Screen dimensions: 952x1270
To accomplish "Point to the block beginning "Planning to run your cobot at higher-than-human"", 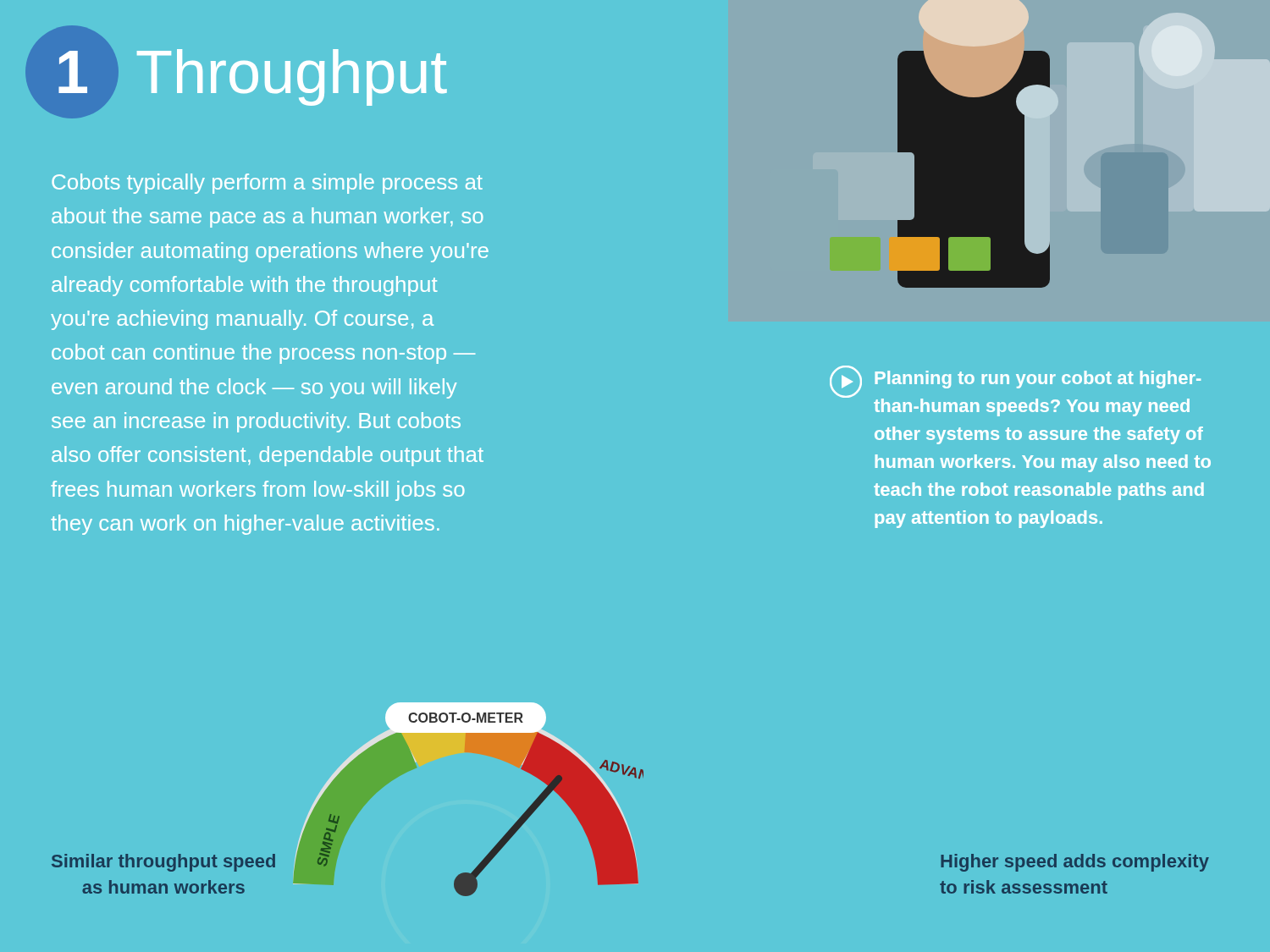I will click(1024, 448).
